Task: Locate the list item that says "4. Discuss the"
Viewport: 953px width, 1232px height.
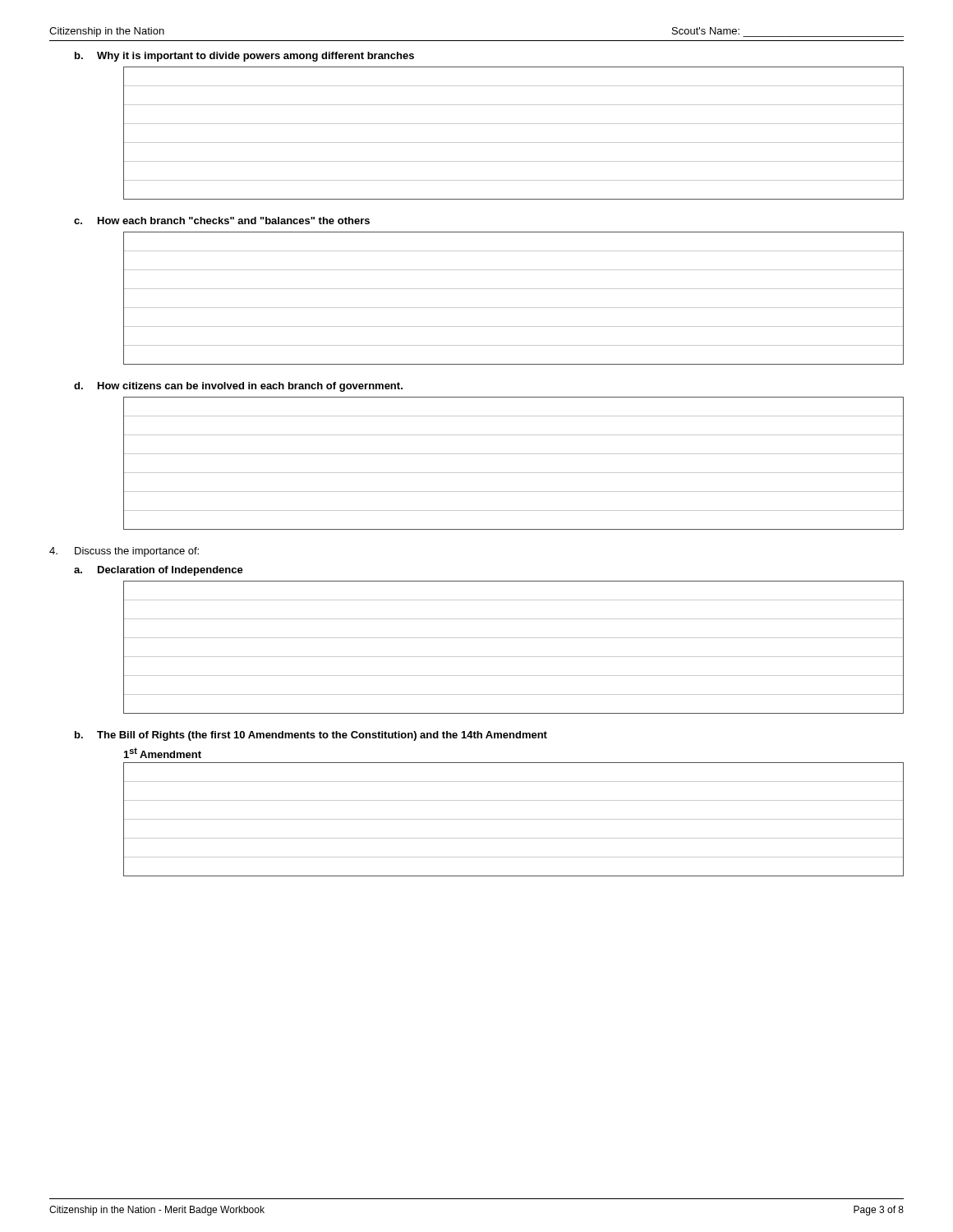Action: pos(125,551)
